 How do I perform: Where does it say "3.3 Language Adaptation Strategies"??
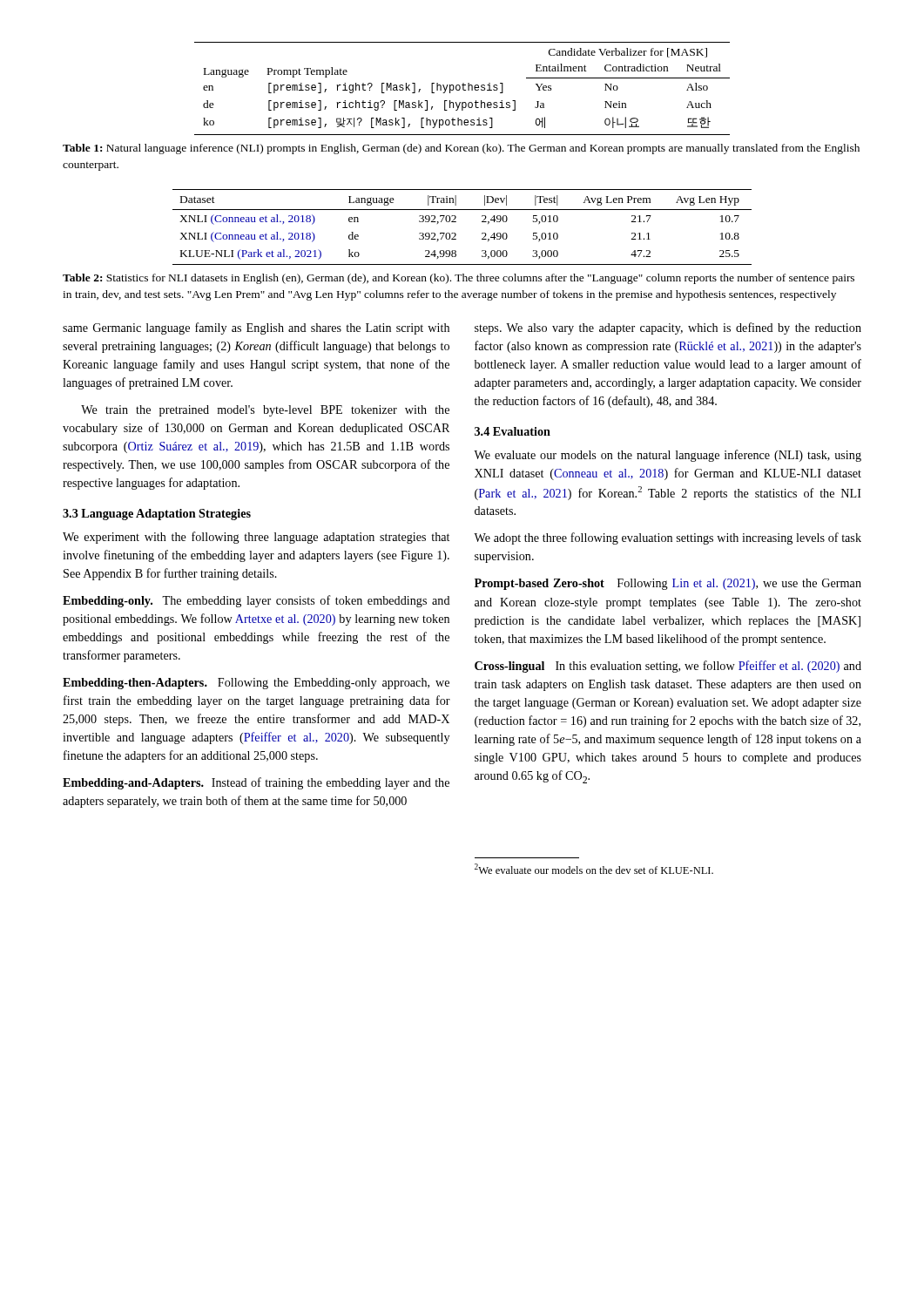coord(157,513)
